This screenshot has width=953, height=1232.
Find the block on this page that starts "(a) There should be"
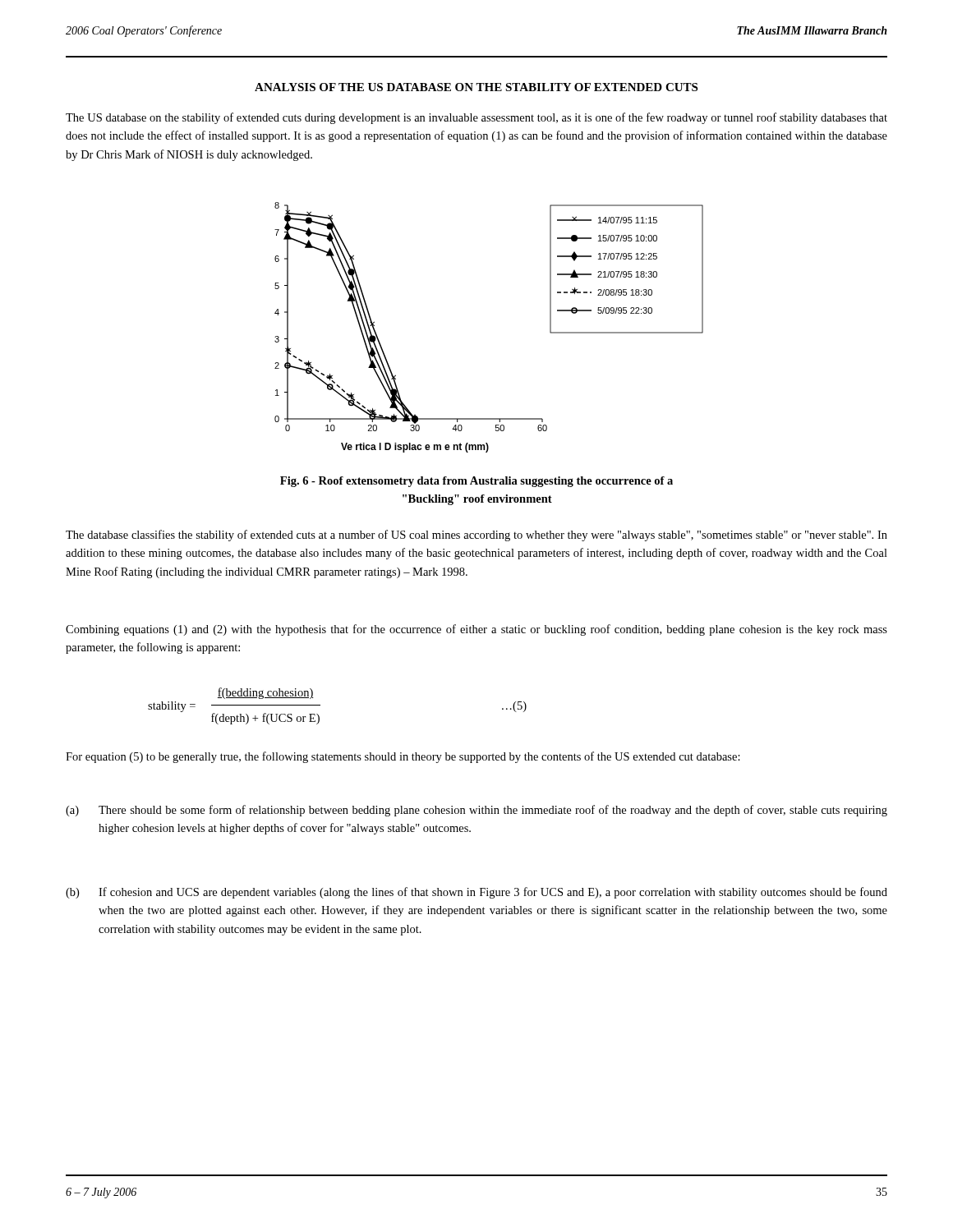[x=476, y=819]
